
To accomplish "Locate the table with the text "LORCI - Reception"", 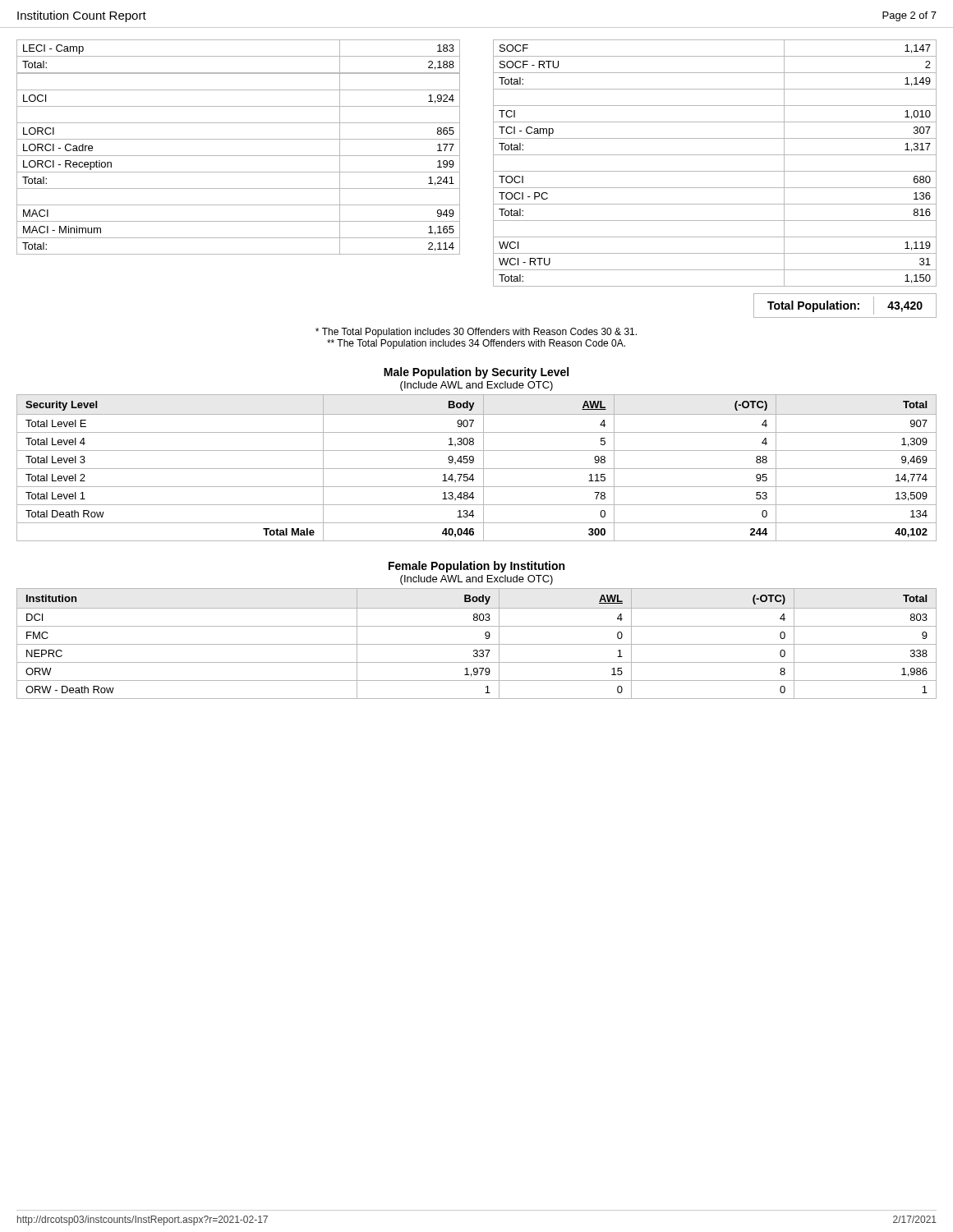I will (x=238, y=163).
